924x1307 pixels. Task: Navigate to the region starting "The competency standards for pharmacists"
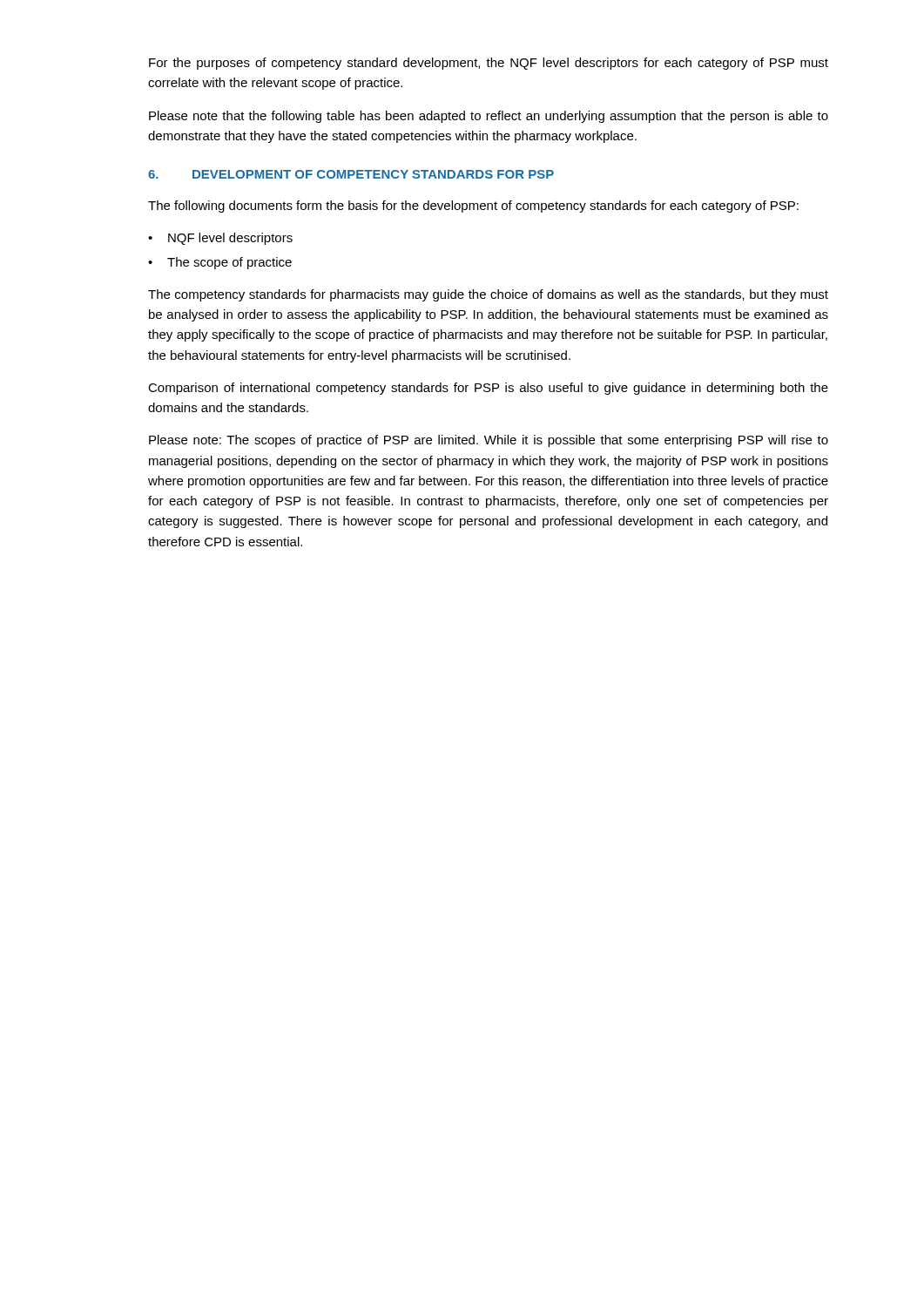(x=488, y=324)
